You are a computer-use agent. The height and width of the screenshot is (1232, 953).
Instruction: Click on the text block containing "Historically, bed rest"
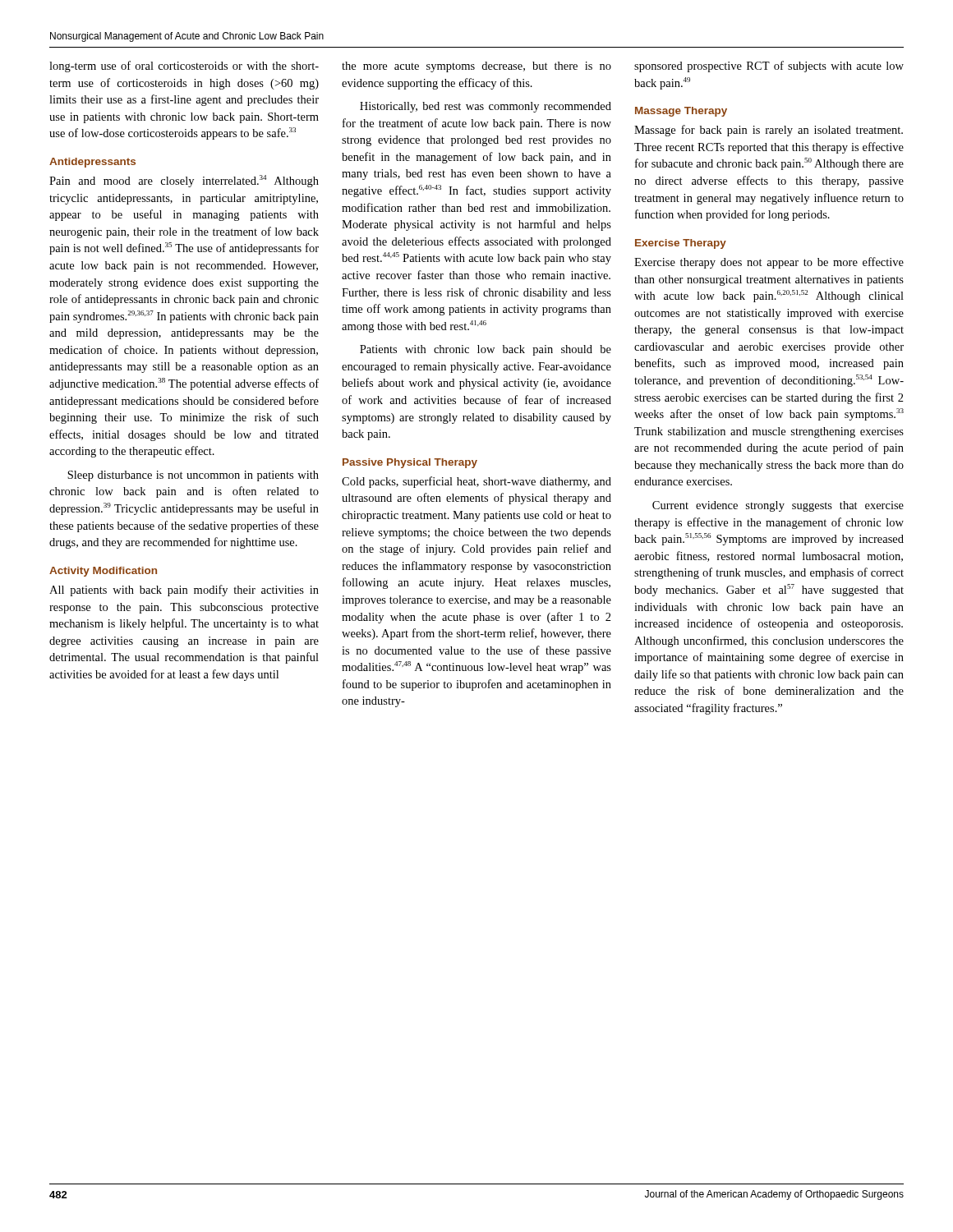click(476, 216)
